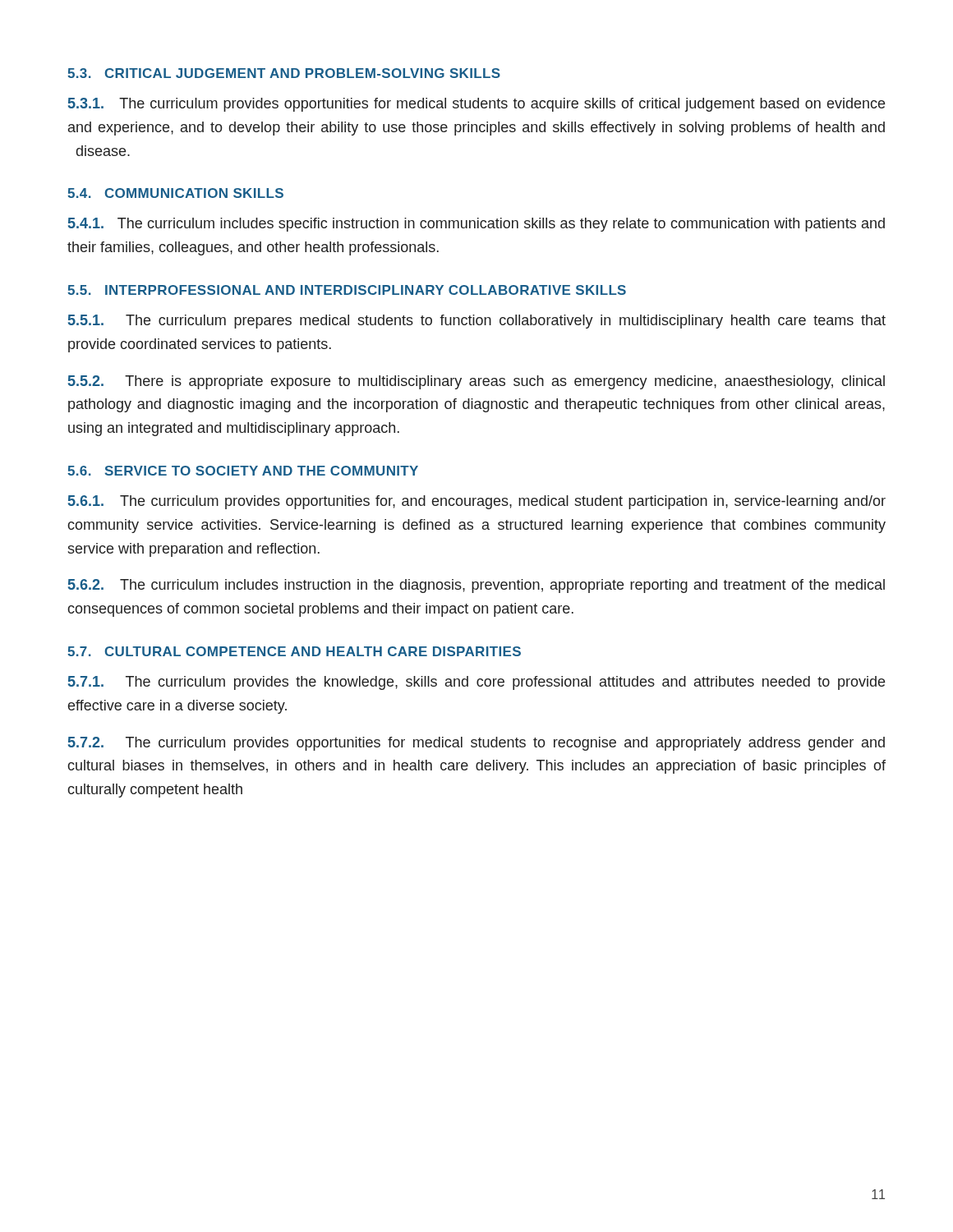Find the section header that reads "5.4. COMMUNICATION SKILLS"
The image size is (953, 1232).
(x=176, y=194)
